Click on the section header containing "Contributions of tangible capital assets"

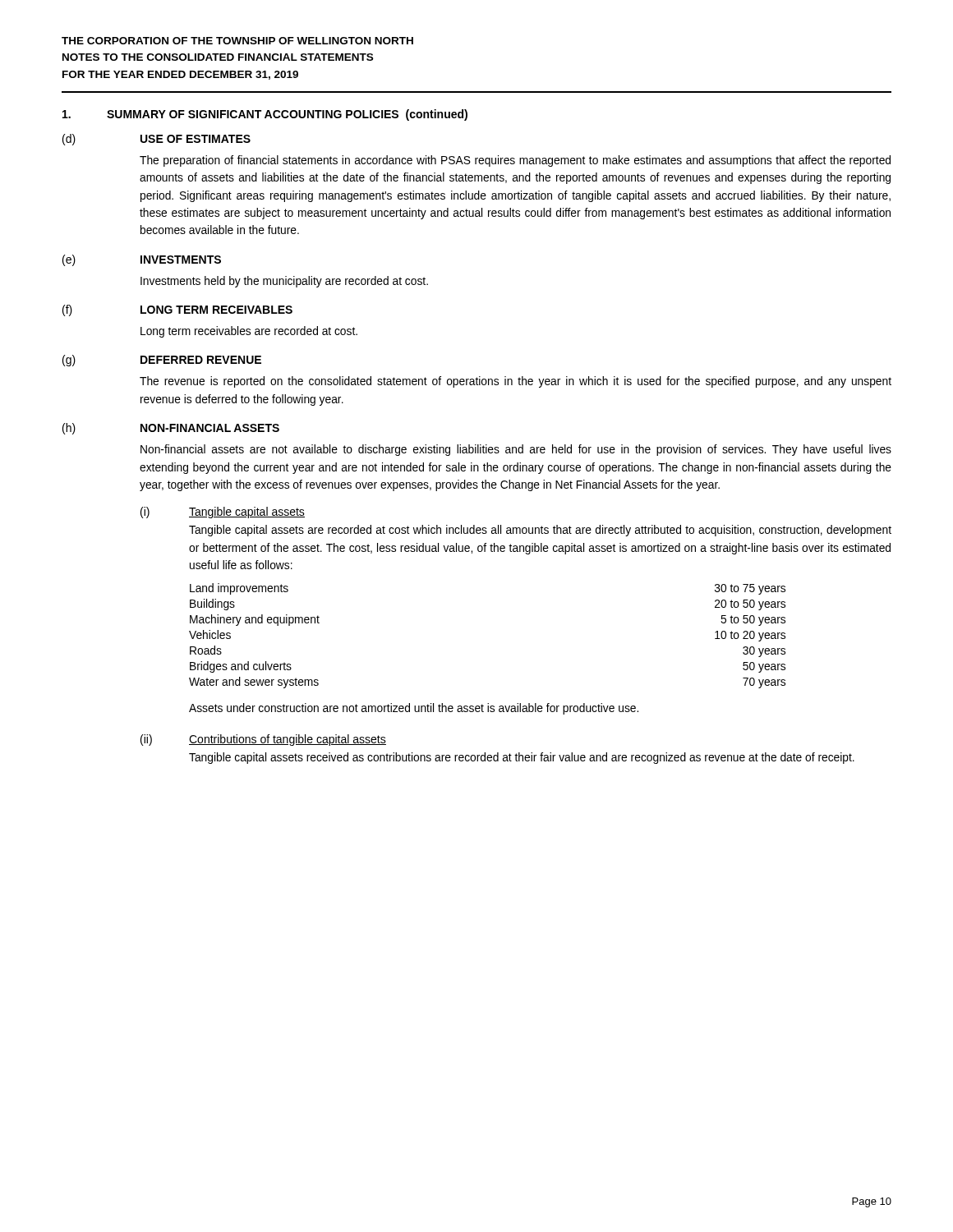(x=287, y=739)
